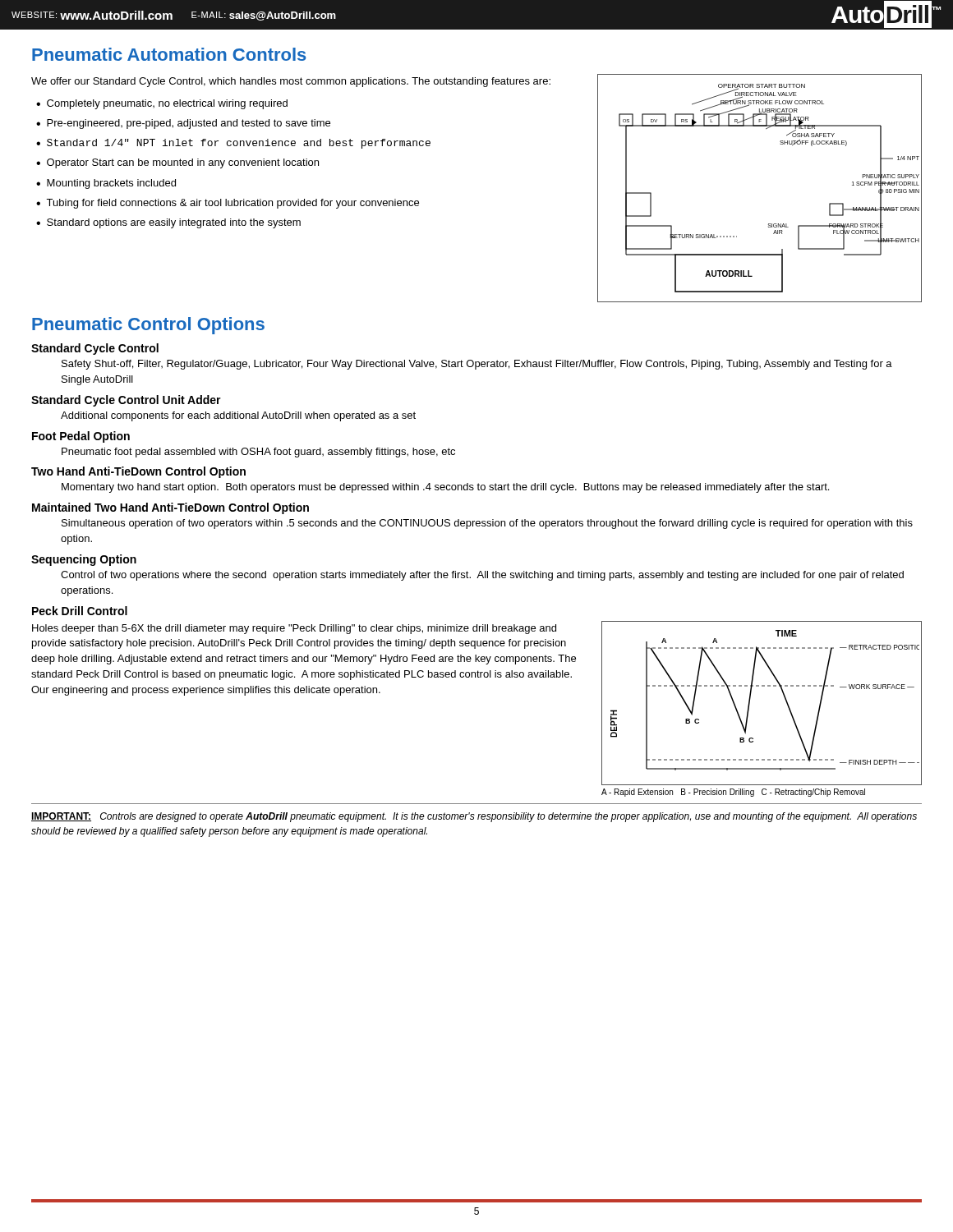953x1232 pixels.
Task: Point to the element starting "A - Rapid Extension B"
Action: (x=734, y=792)
